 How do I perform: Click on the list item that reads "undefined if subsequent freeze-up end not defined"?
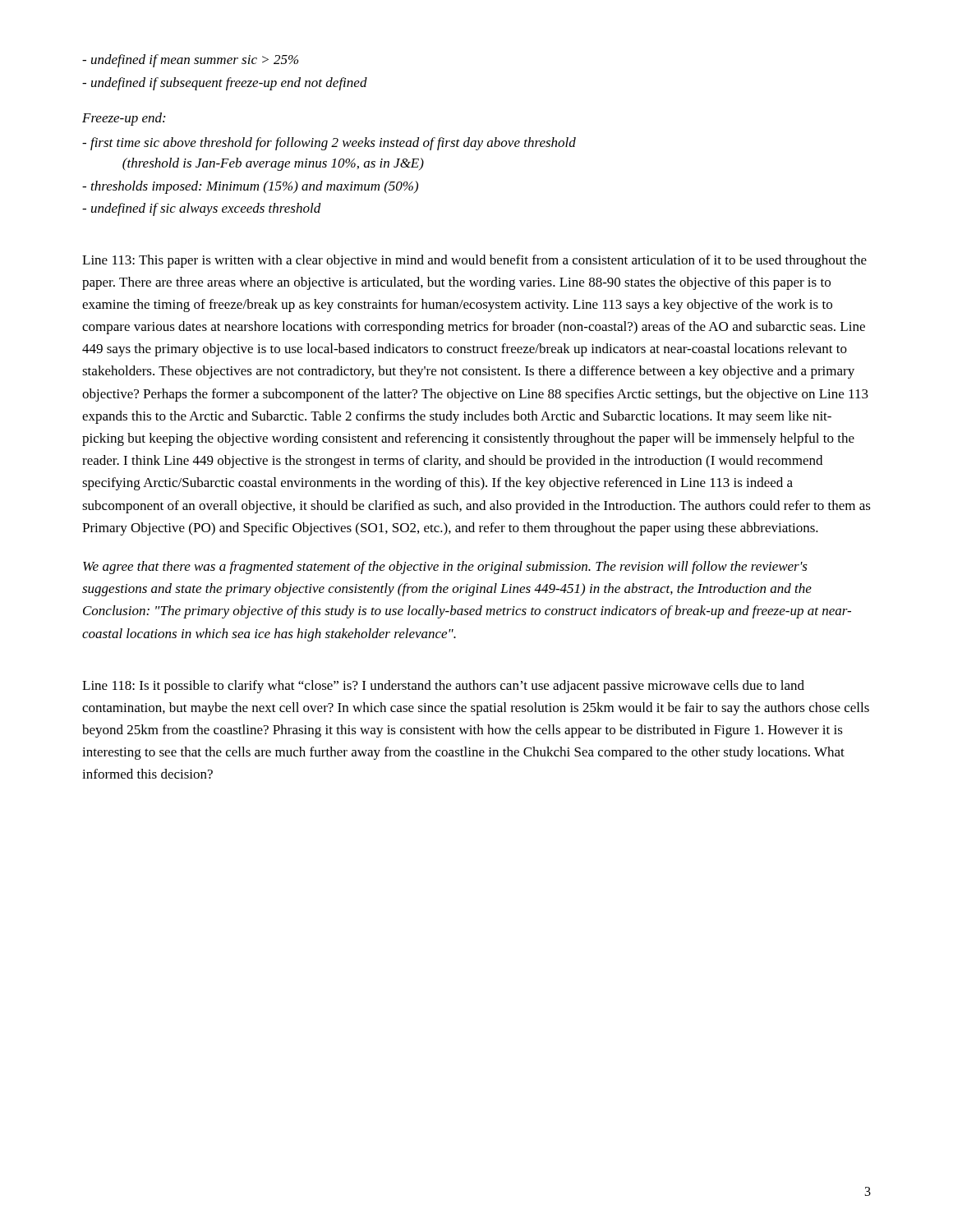tap(224, 82)
